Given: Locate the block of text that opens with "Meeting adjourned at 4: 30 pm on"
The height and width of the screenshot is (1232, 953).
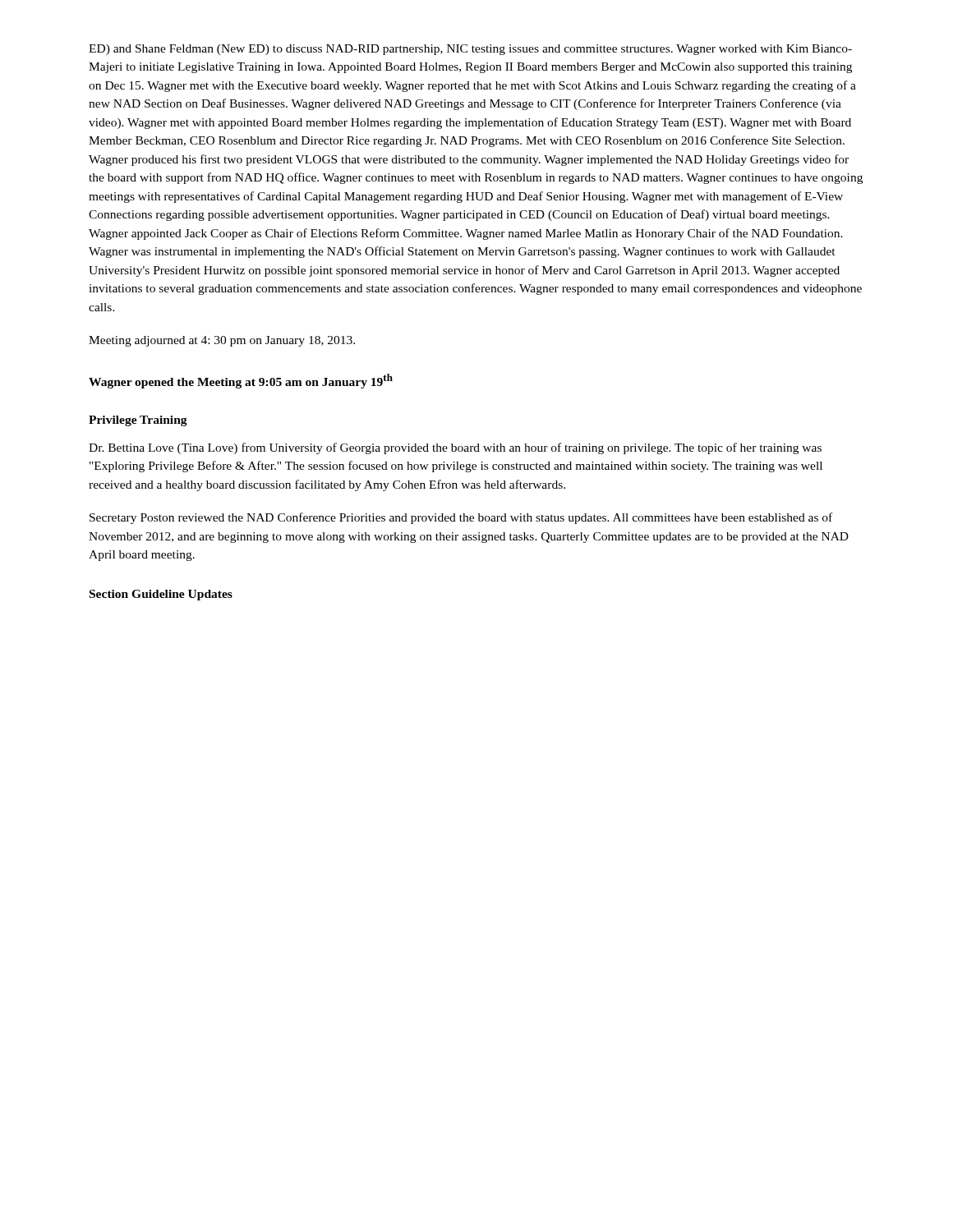Looking at the screenshot, I should click(222, 340).
